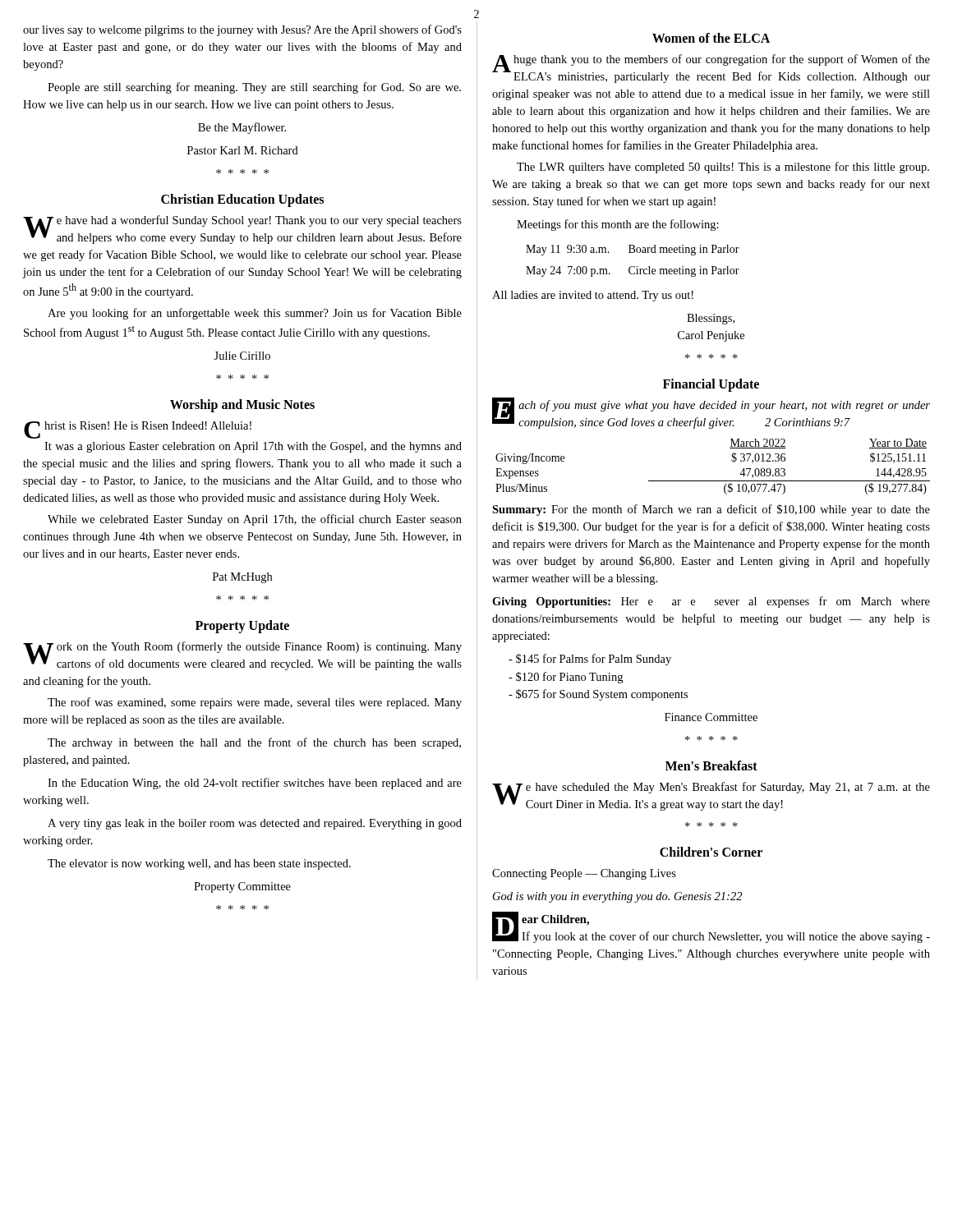Locate the text block that says "The LWR quilters have completed 50 quilts! This"

point(711,184)
